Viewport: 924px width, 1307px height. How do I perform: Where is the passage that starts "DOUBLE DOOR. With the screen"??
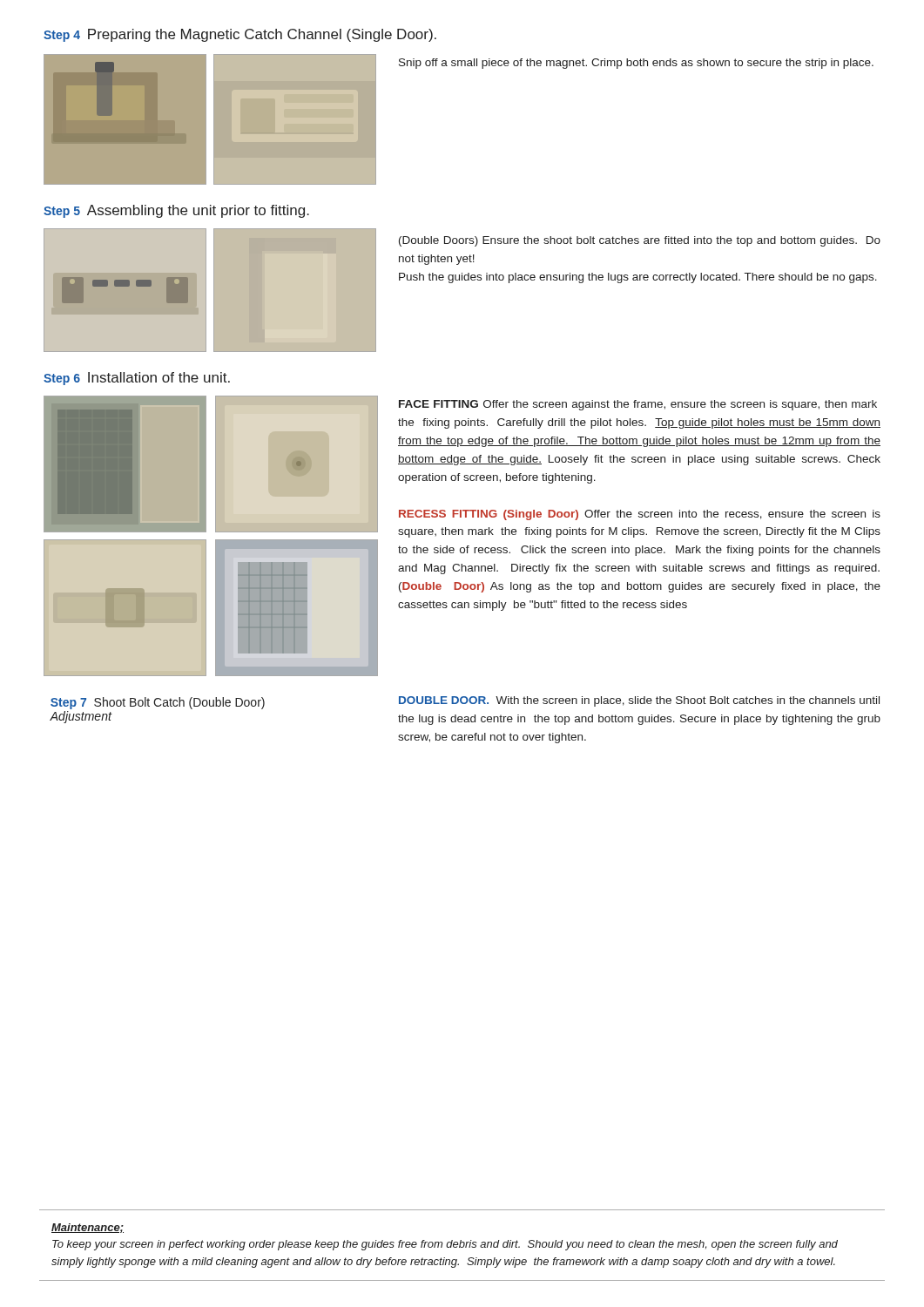[639, 718]
